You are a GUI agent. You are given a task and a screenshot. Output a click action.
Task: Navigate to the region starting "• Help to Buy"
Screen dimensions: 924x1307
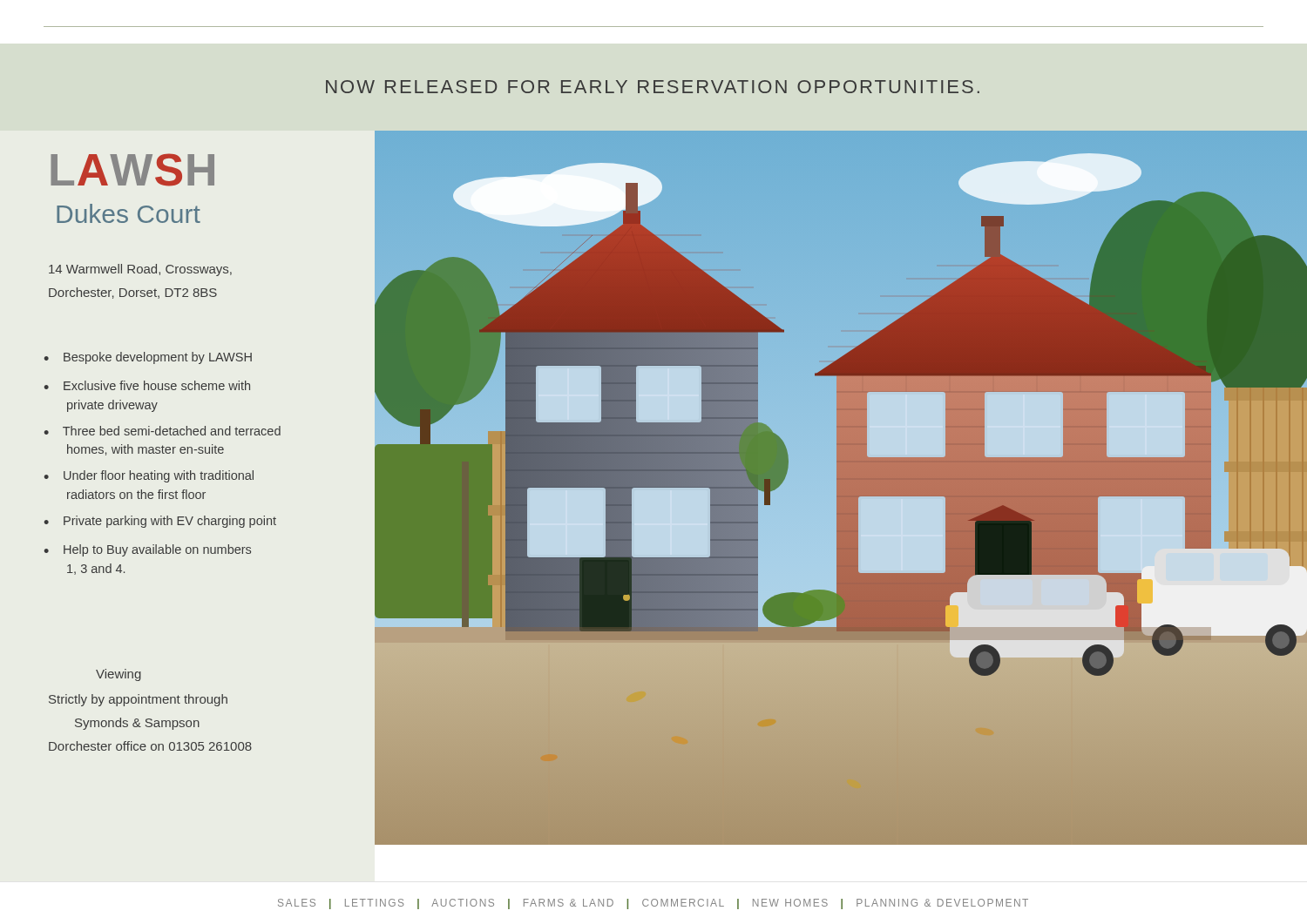pos(148,560)
